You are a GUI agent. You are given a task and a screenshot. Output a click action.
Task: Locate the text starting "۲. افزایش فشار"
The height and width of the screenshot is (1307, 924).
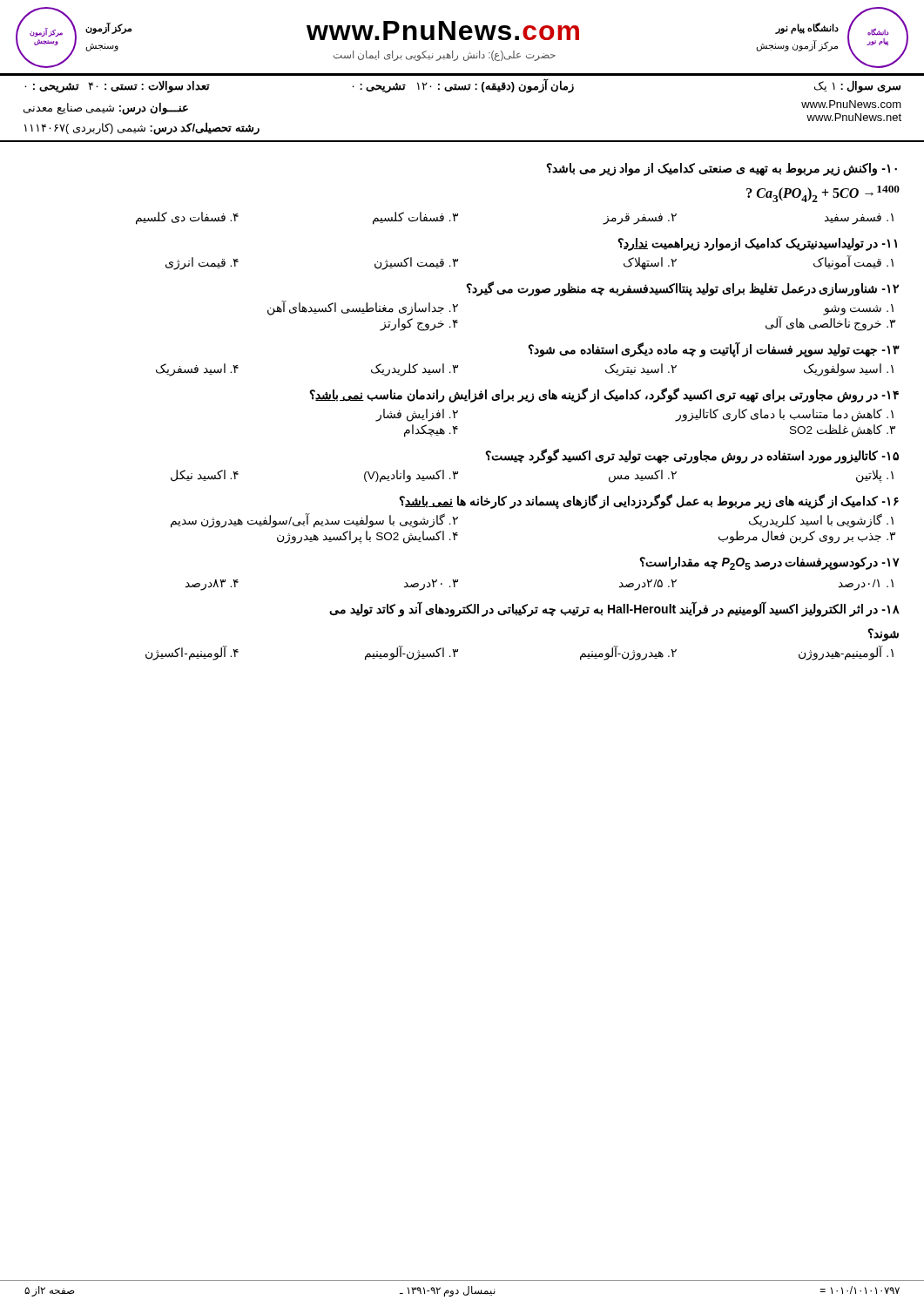click(417, 415)
